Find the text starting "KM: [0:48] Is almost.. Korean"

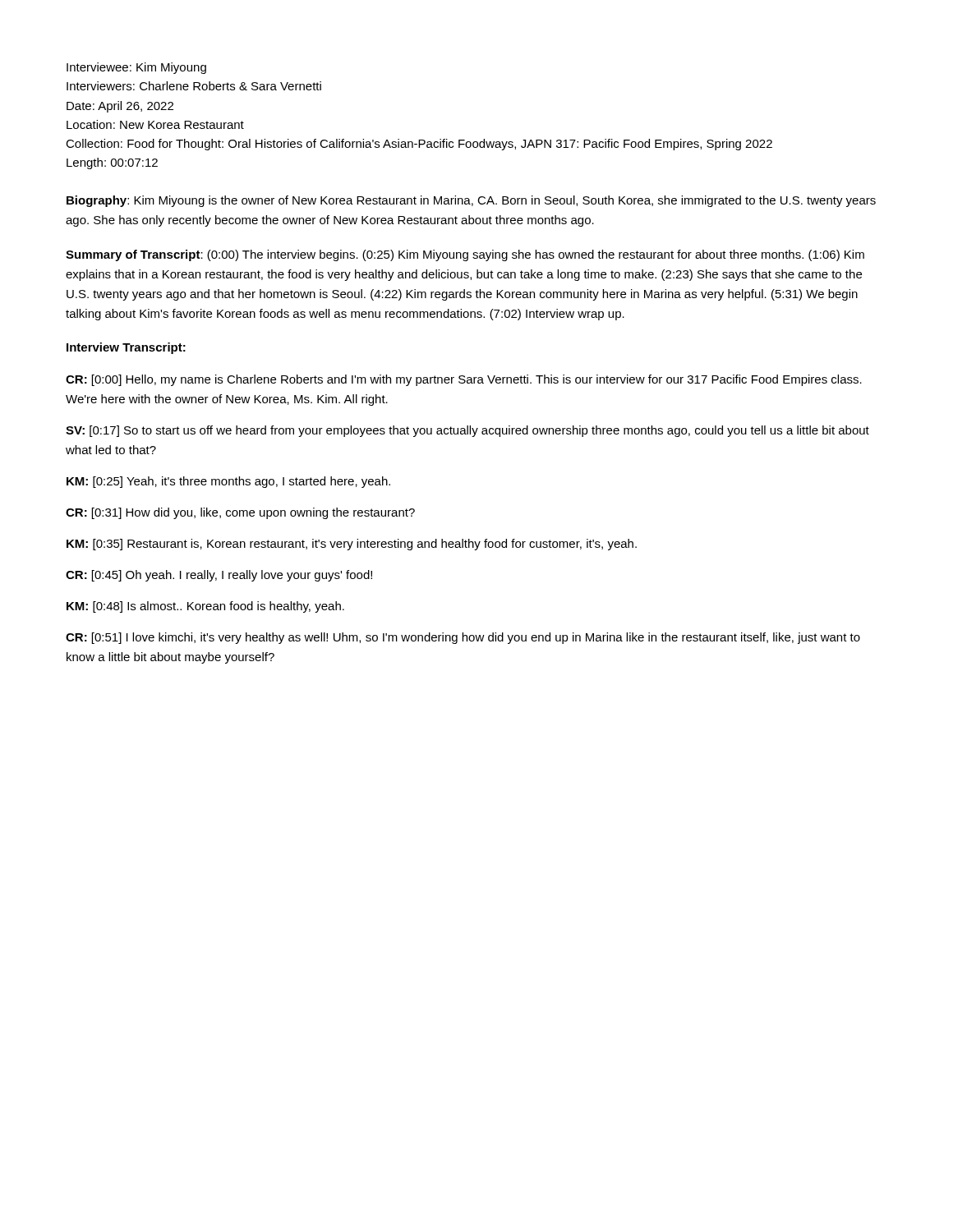pos(205,606)
